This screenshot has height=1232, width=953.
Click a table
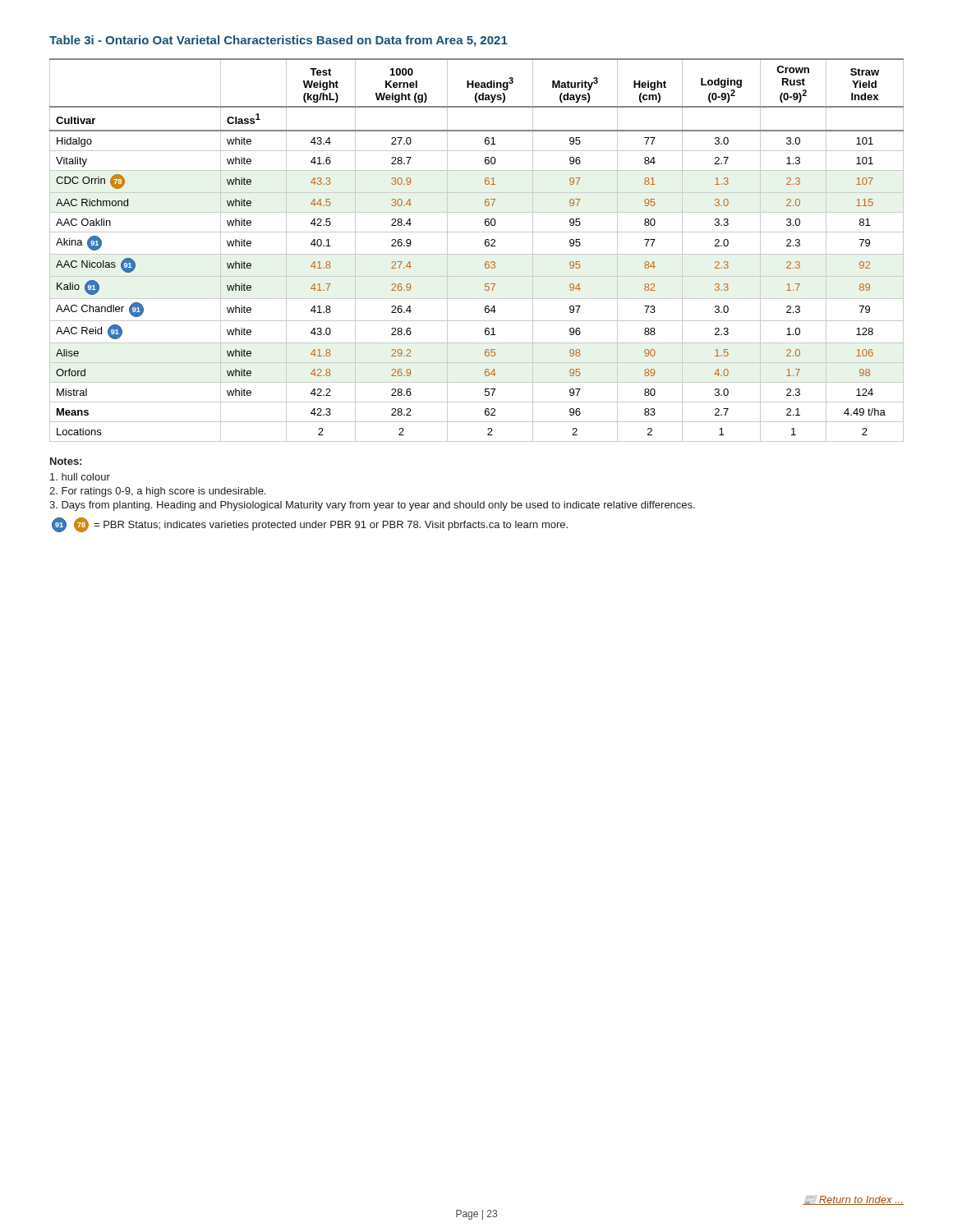point(476,250)
